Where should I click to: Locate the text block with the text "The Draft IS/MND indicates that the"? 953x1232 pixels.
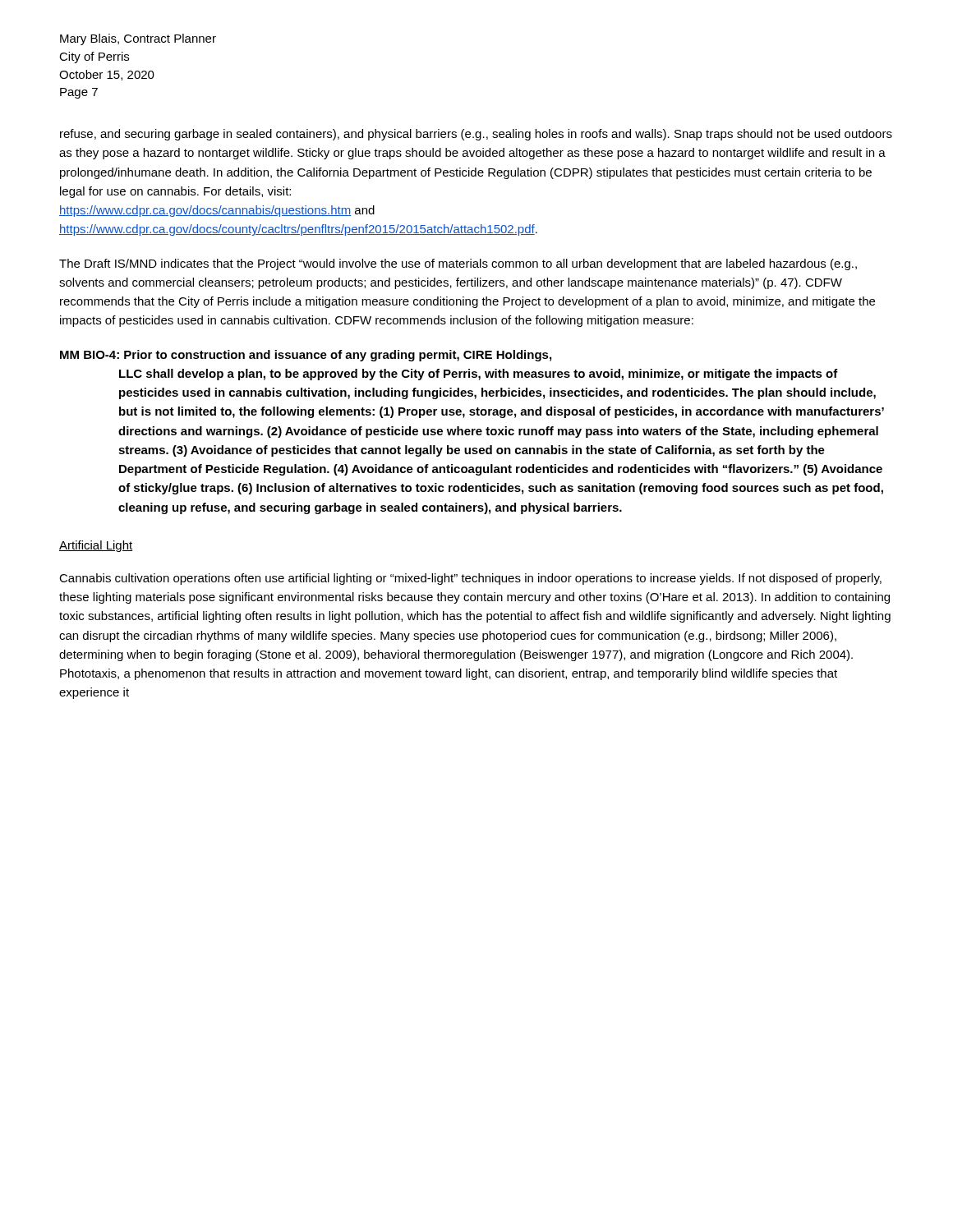tap(467, 291)
